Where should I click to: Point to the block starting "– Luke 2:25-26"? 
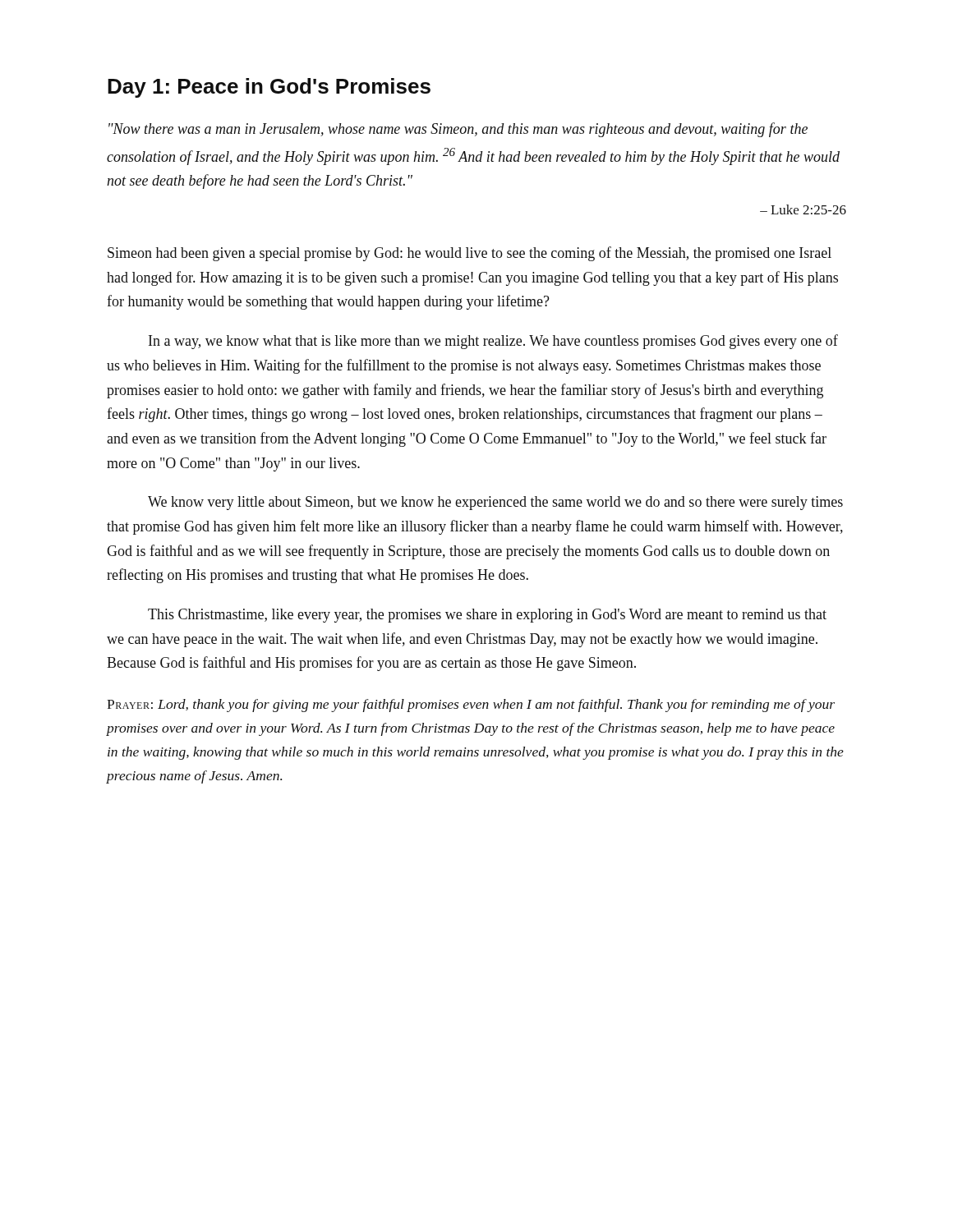point(803,210)
